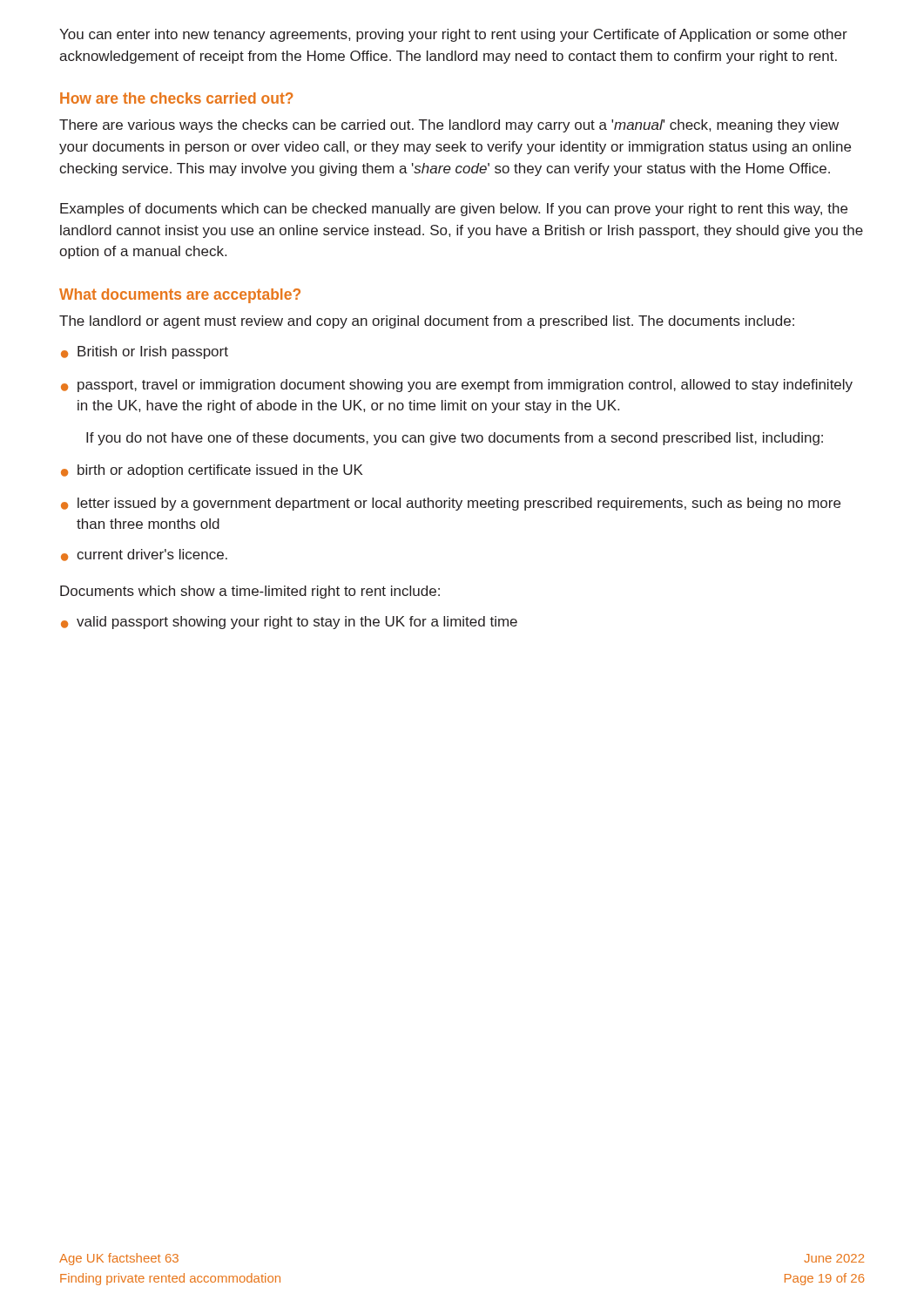
Task: Find the text starting "● passport, travel"
Action: click(x=462, y=396)
